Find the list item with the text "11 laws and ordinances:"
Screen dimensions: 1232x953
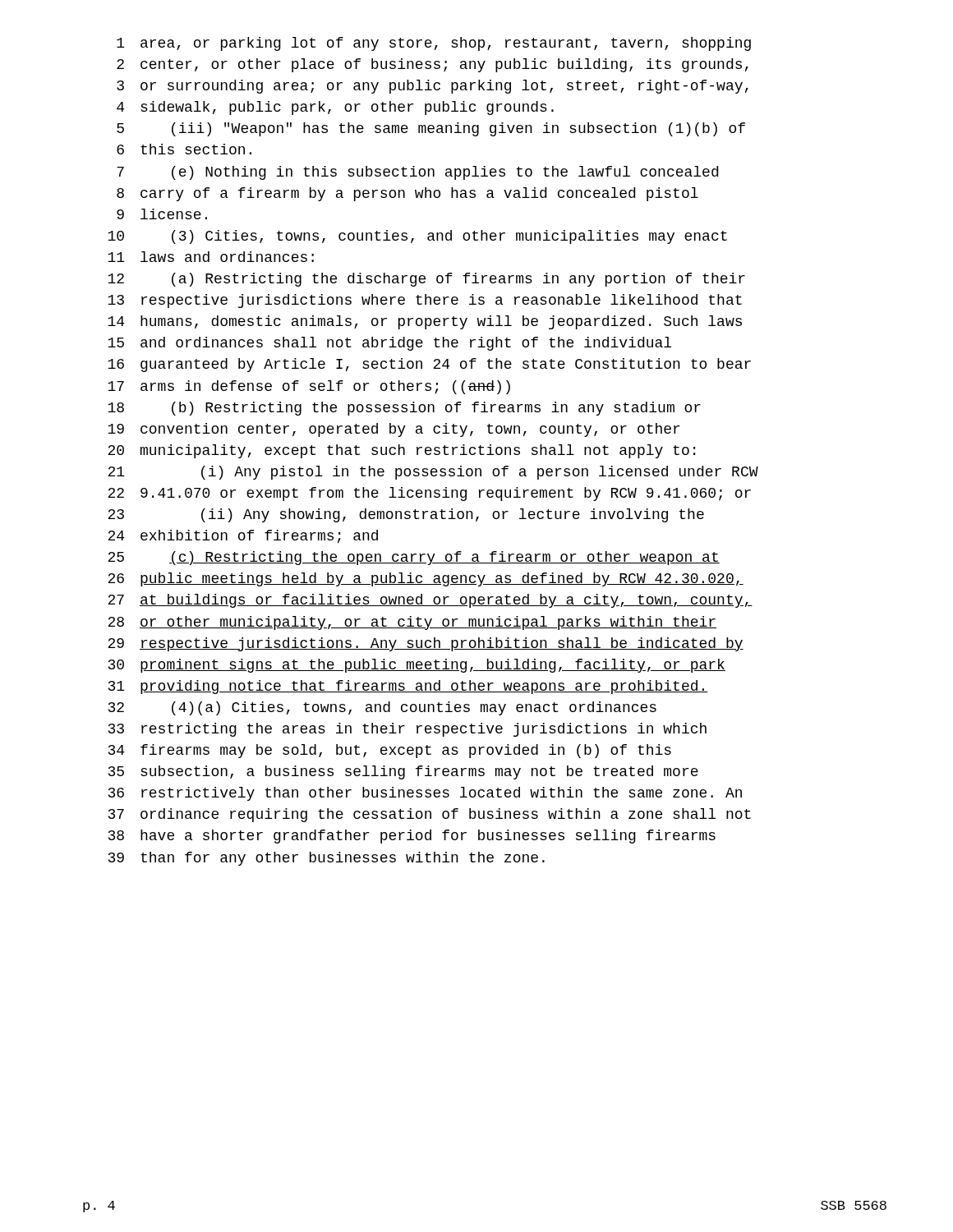(x=211, y=257)
